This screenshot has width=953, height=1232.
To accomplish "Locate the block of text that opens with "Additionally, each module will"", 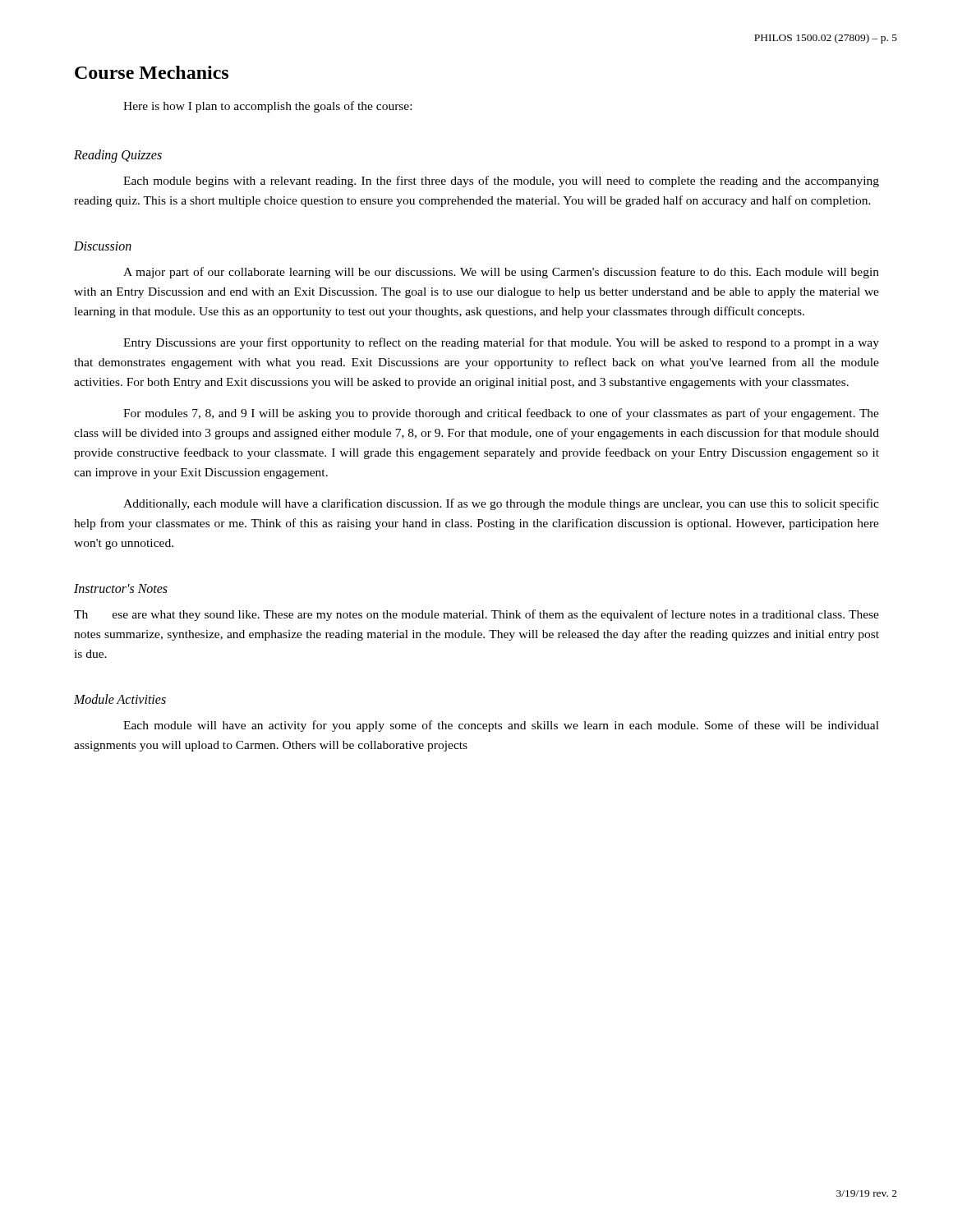I will (x=476, y=523).
